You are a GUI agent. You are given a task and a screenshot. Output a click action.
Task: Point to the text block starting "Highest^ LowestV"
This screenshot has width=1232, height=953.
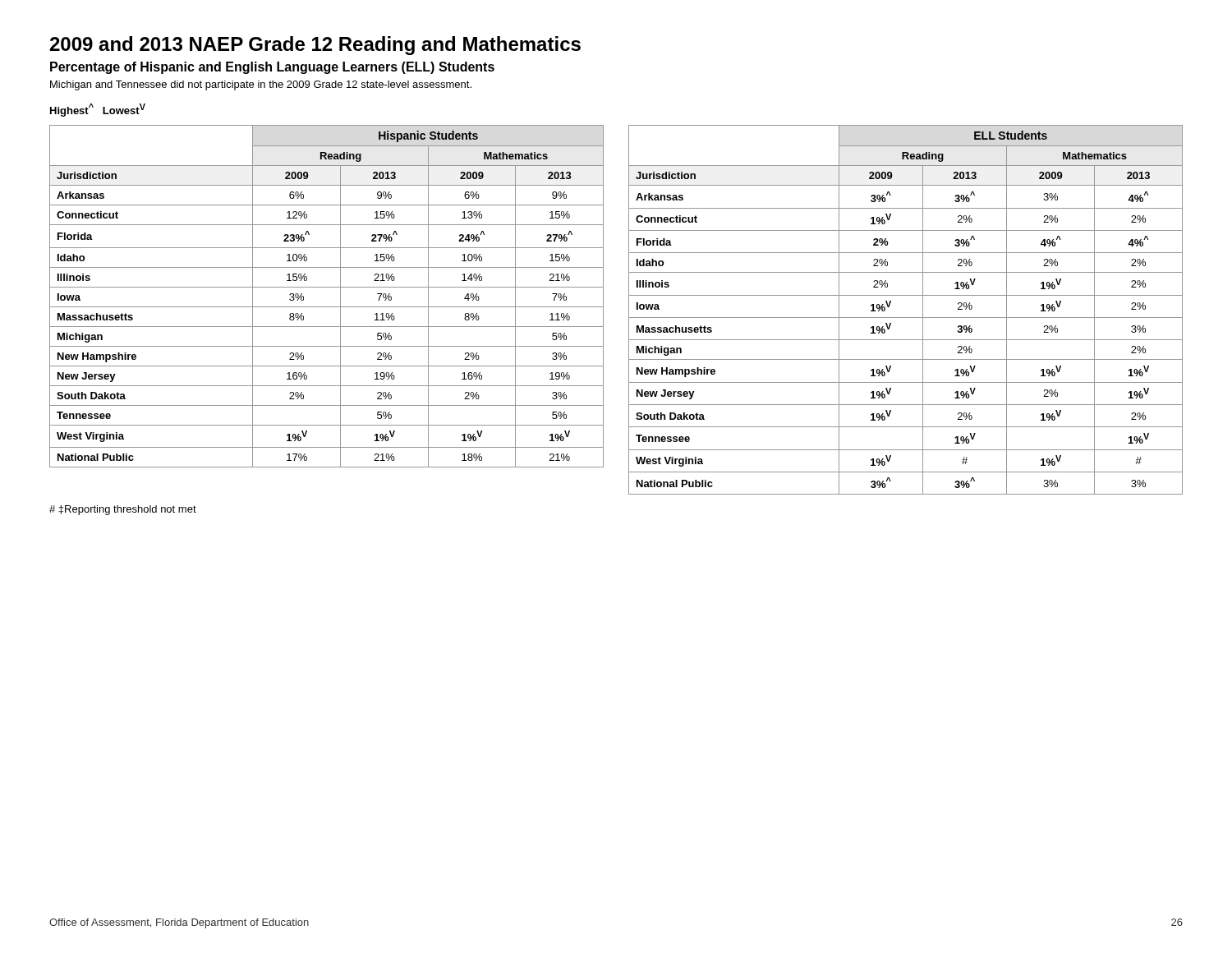pyautogui.click(x=97, y=109)
